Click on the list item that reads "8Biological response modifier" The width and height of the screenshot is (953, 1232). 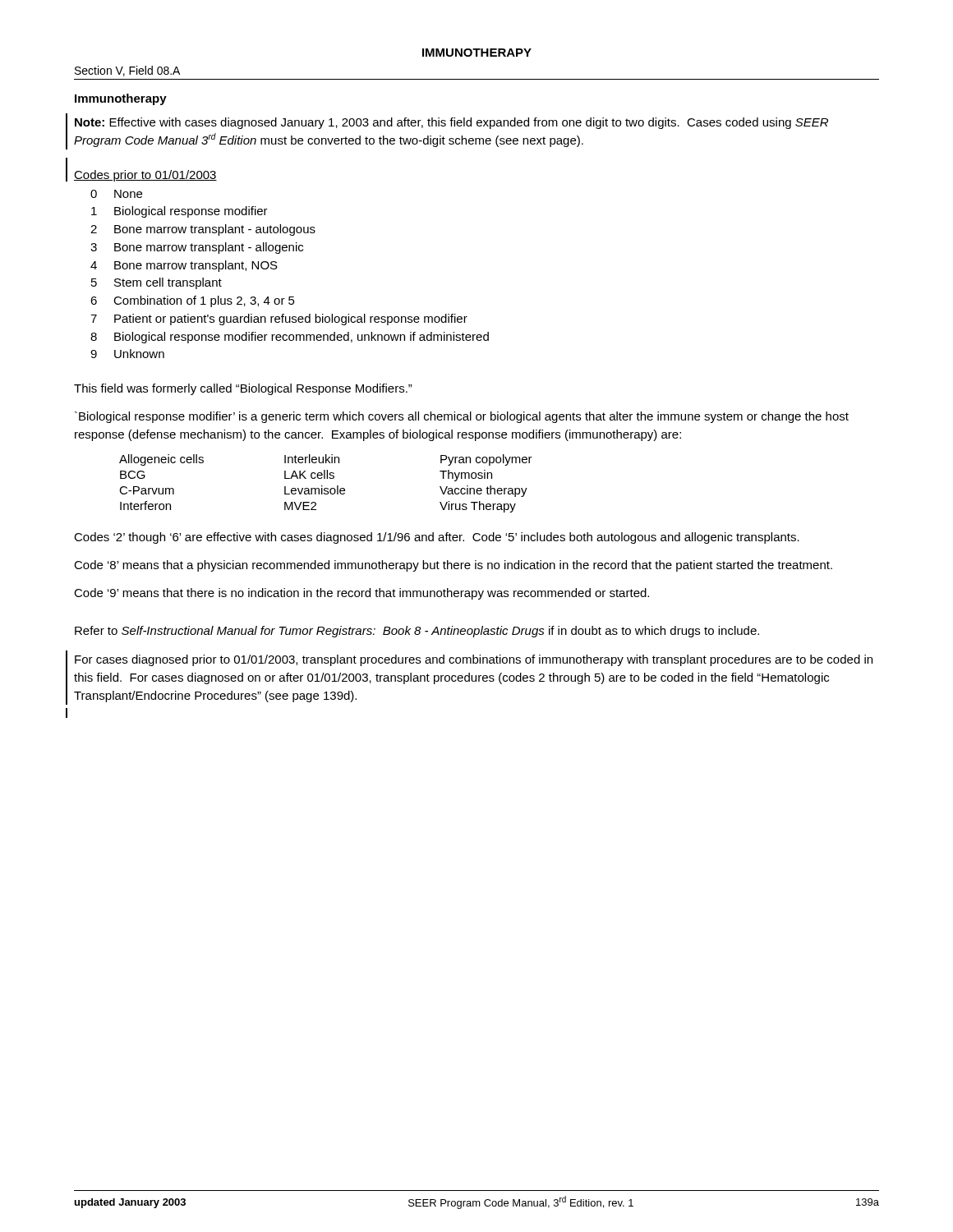290,336
